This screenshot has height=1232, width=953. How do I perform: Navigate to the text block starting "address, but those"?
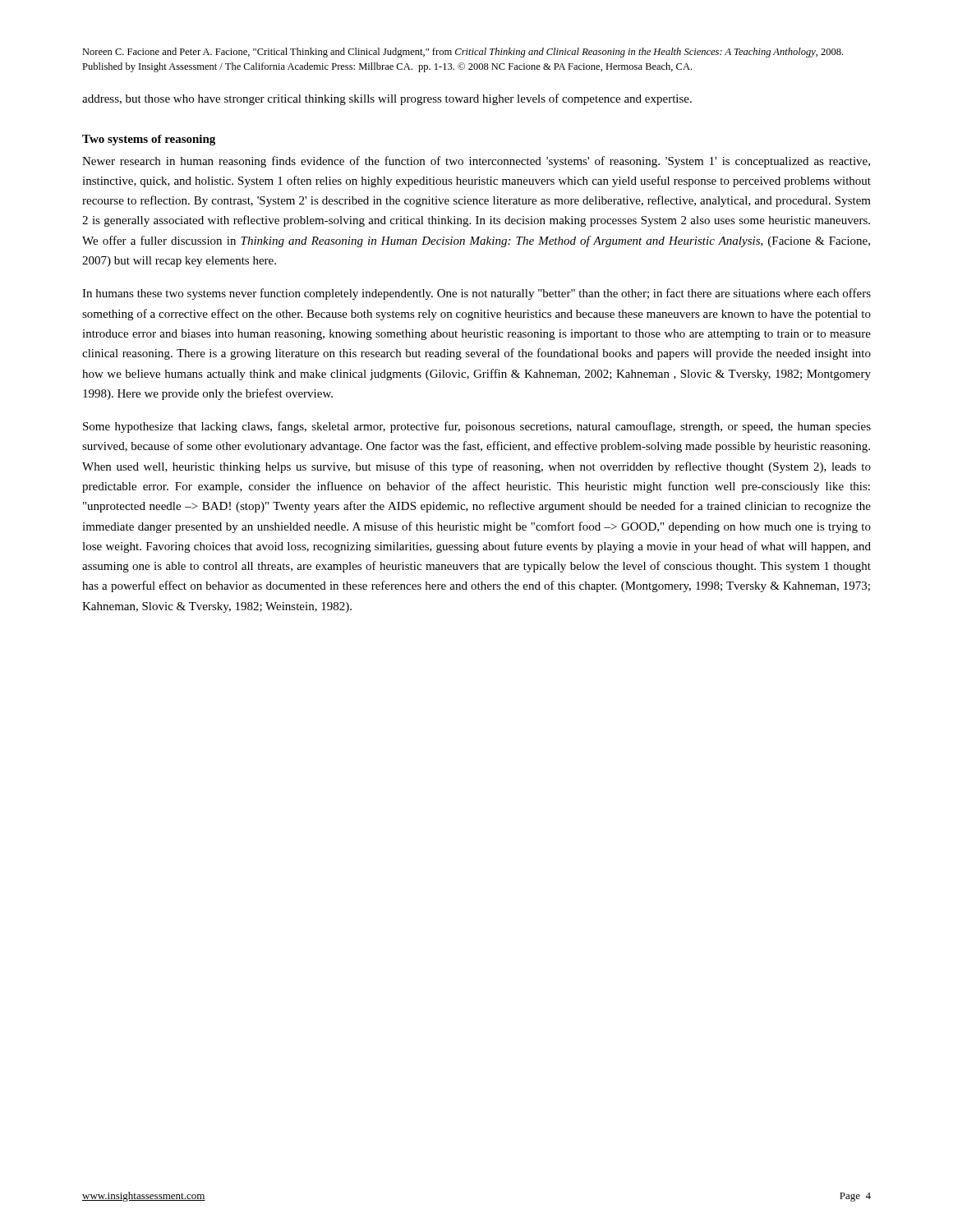pyautogui.click(x=387, y=99)
